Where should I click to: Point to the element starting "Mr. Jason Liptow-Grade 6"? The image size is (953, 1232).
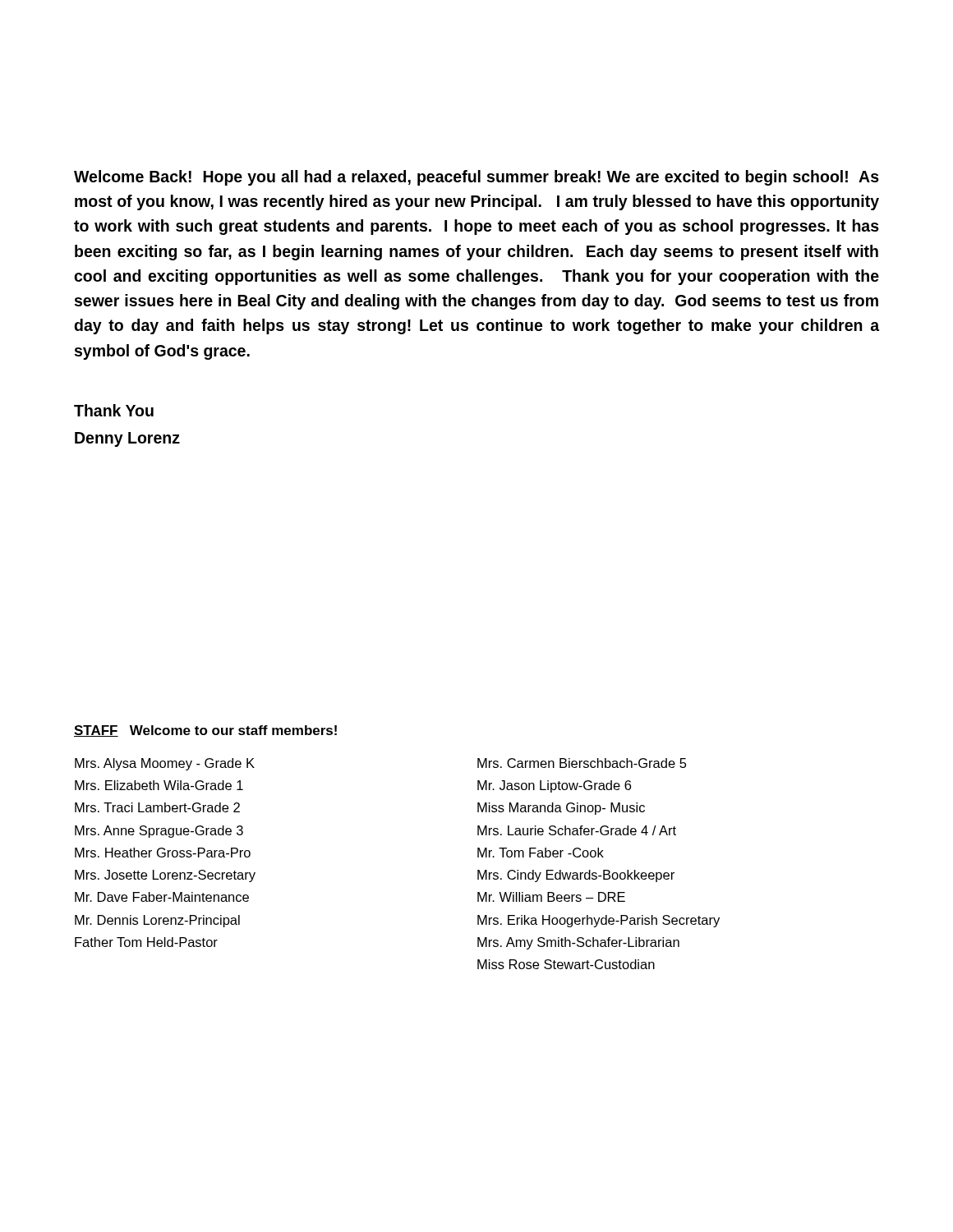[x=554, y=786]
